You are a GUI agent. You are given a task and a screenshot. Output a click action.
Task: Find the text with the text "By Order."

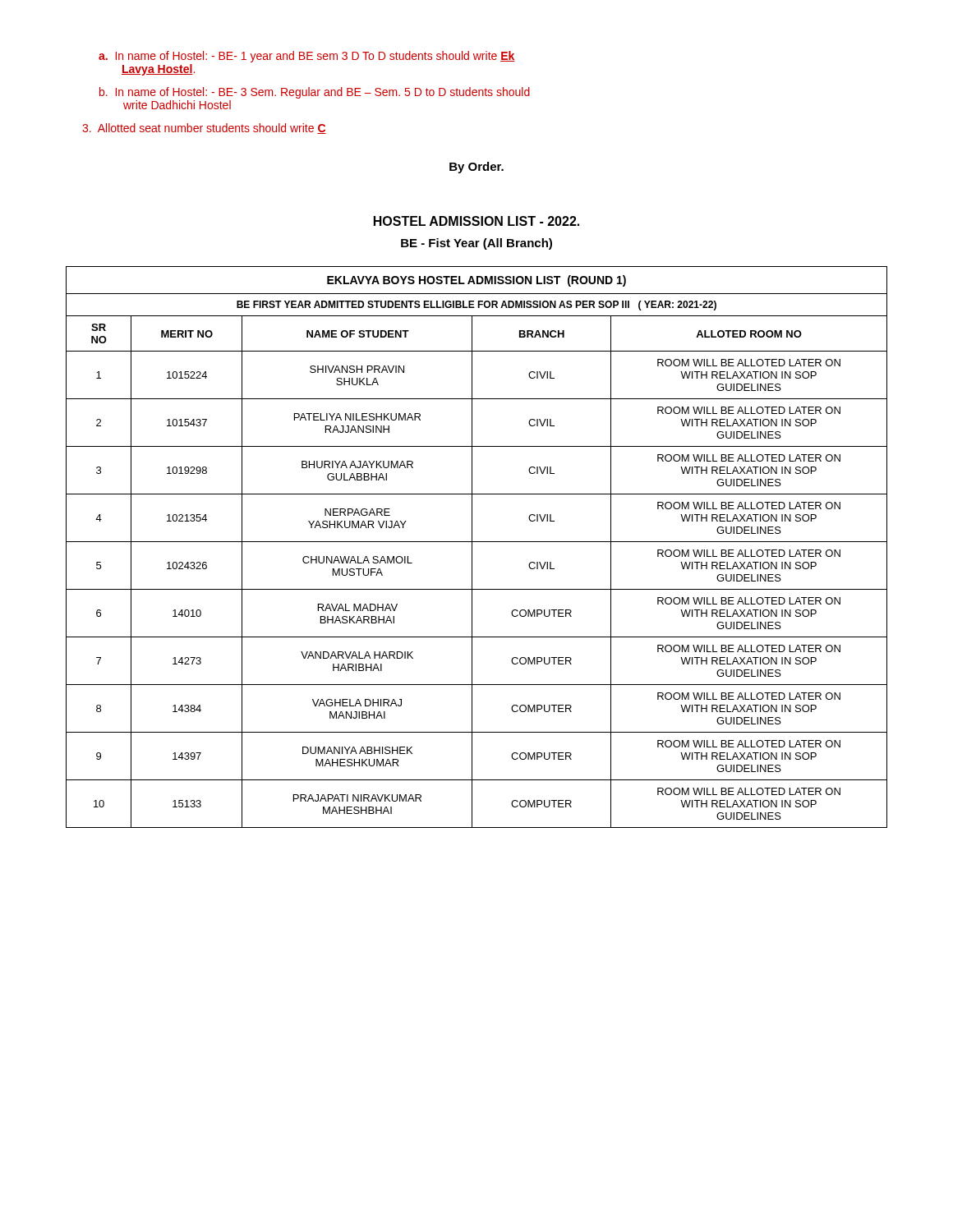(x=476, y=166)
